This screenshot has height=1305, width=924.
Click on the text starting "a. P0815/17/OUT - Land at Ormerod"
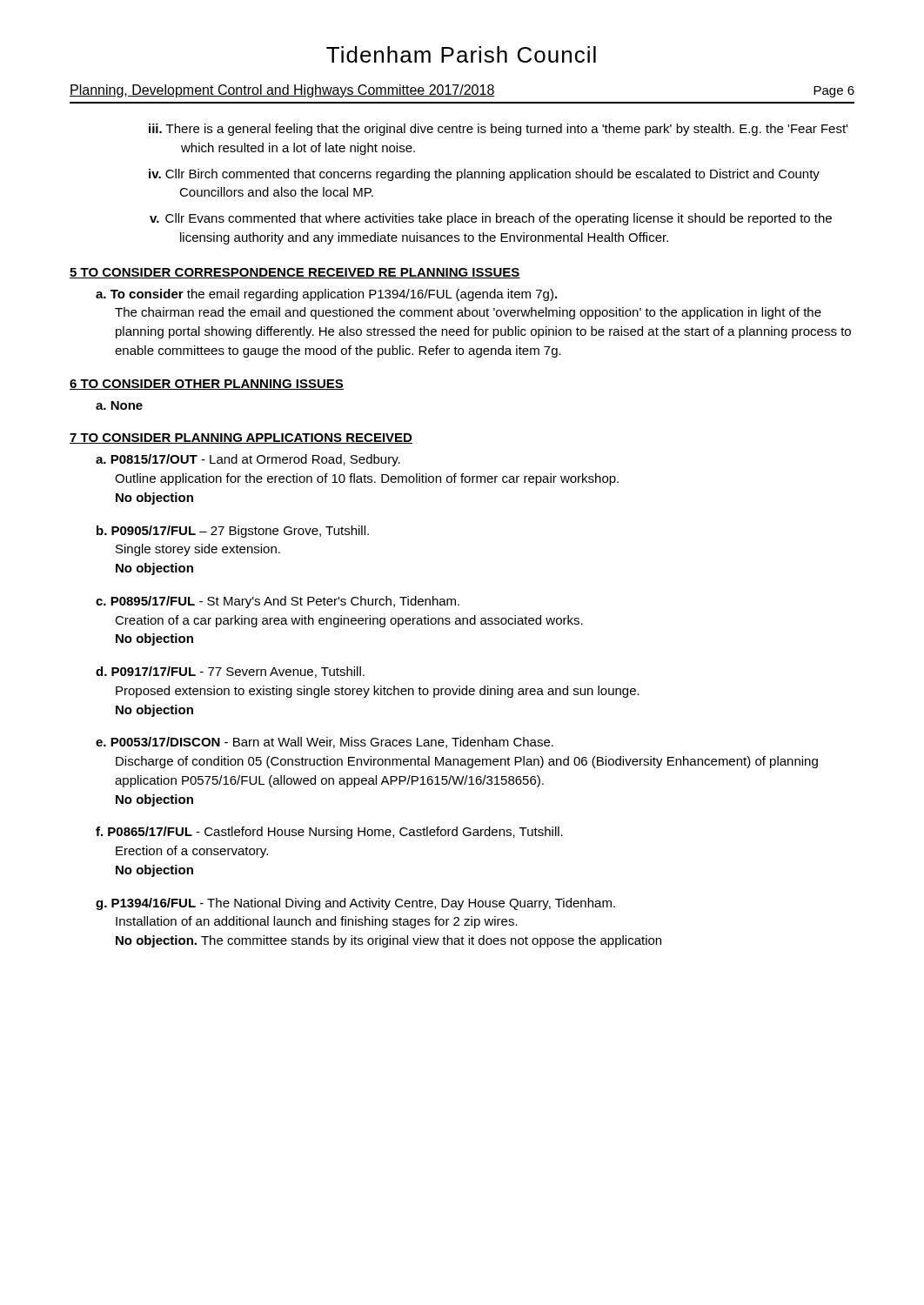(475, 479)
